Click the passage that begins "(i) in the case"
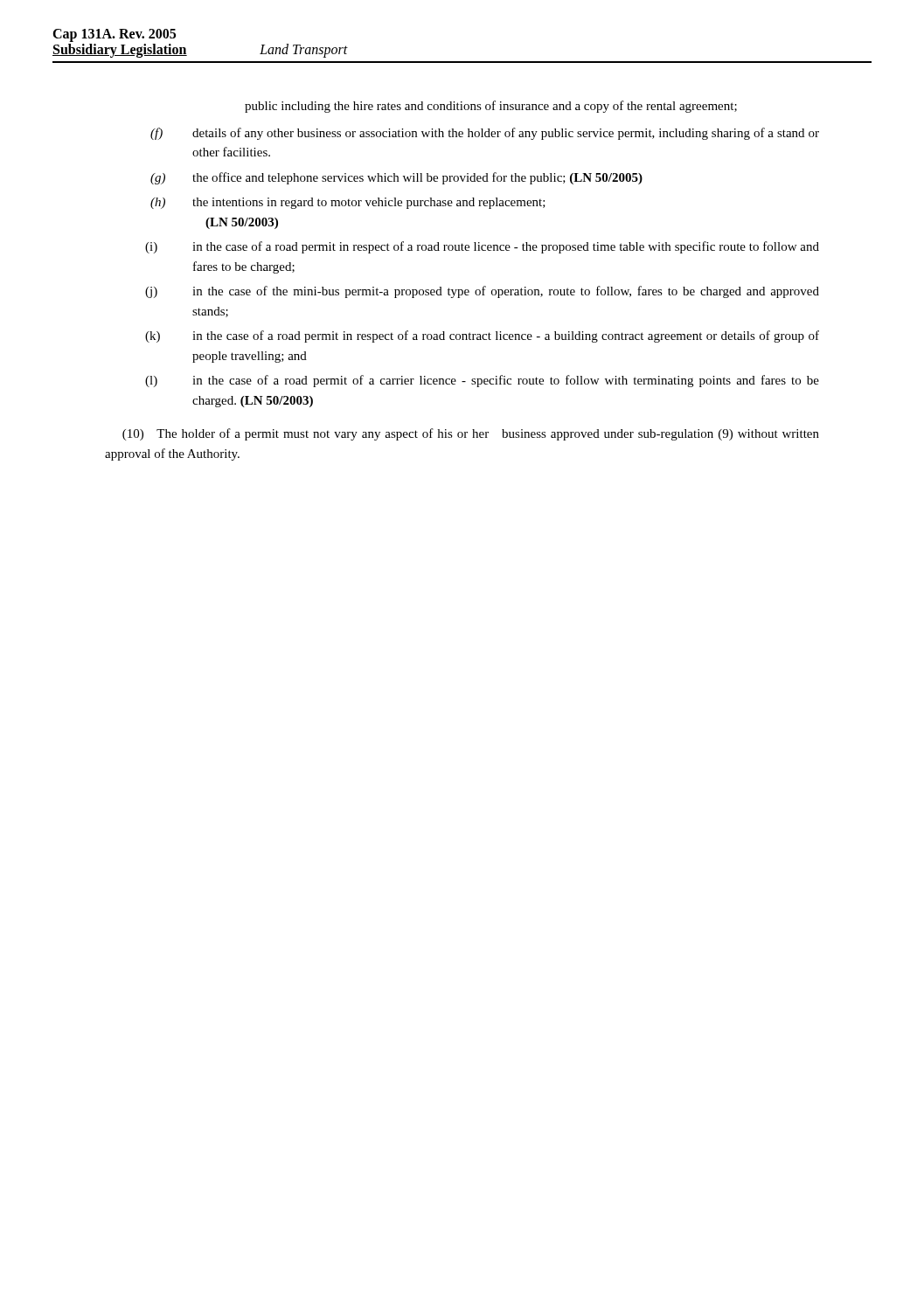Viewport: 924px width, 1311px height. coord(506,255)
